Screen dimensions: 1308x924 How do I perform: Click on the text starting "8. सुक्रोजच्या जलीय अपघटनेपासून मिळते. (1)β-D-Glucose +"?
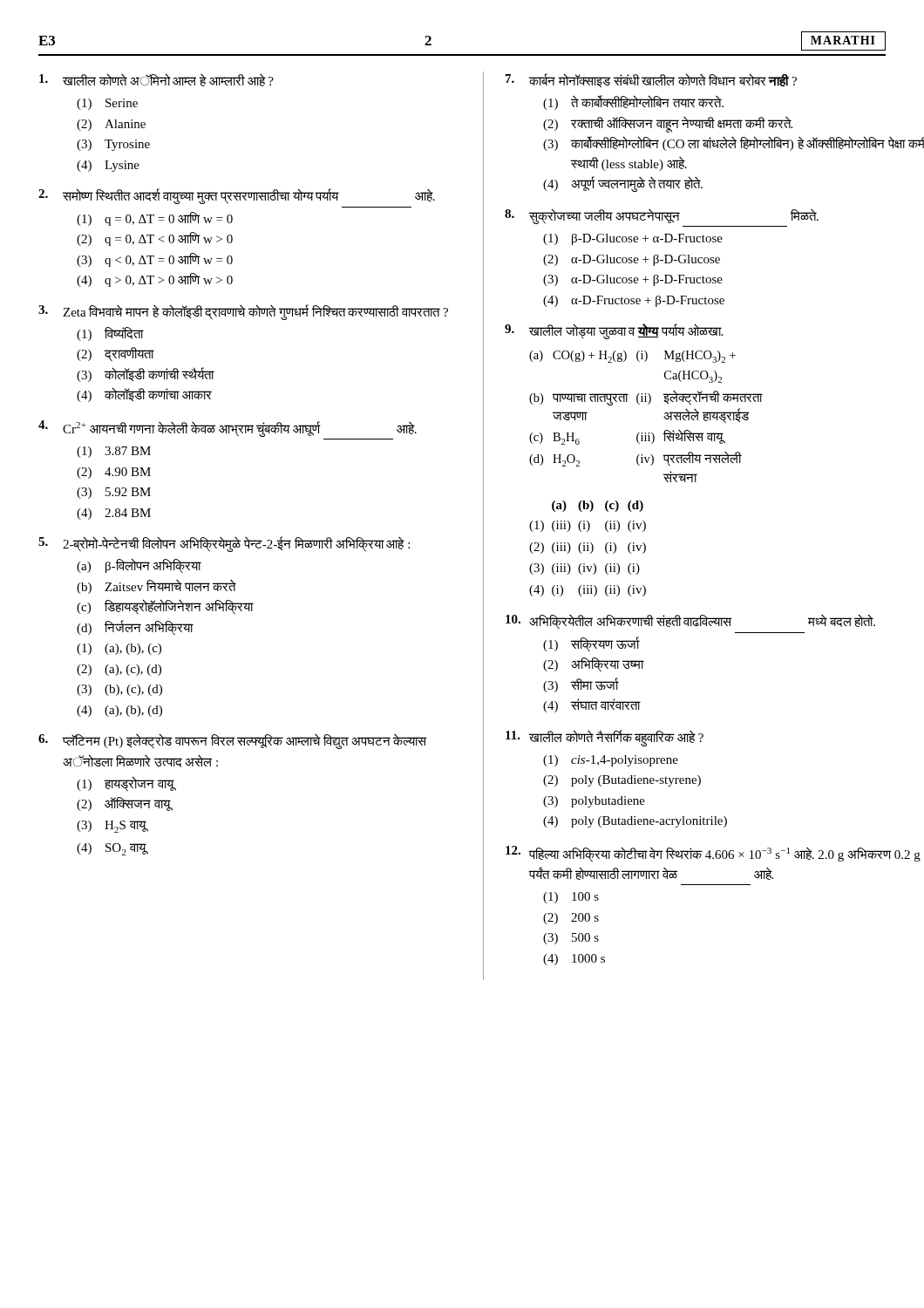pyautogui.click(x=714, y=258)
